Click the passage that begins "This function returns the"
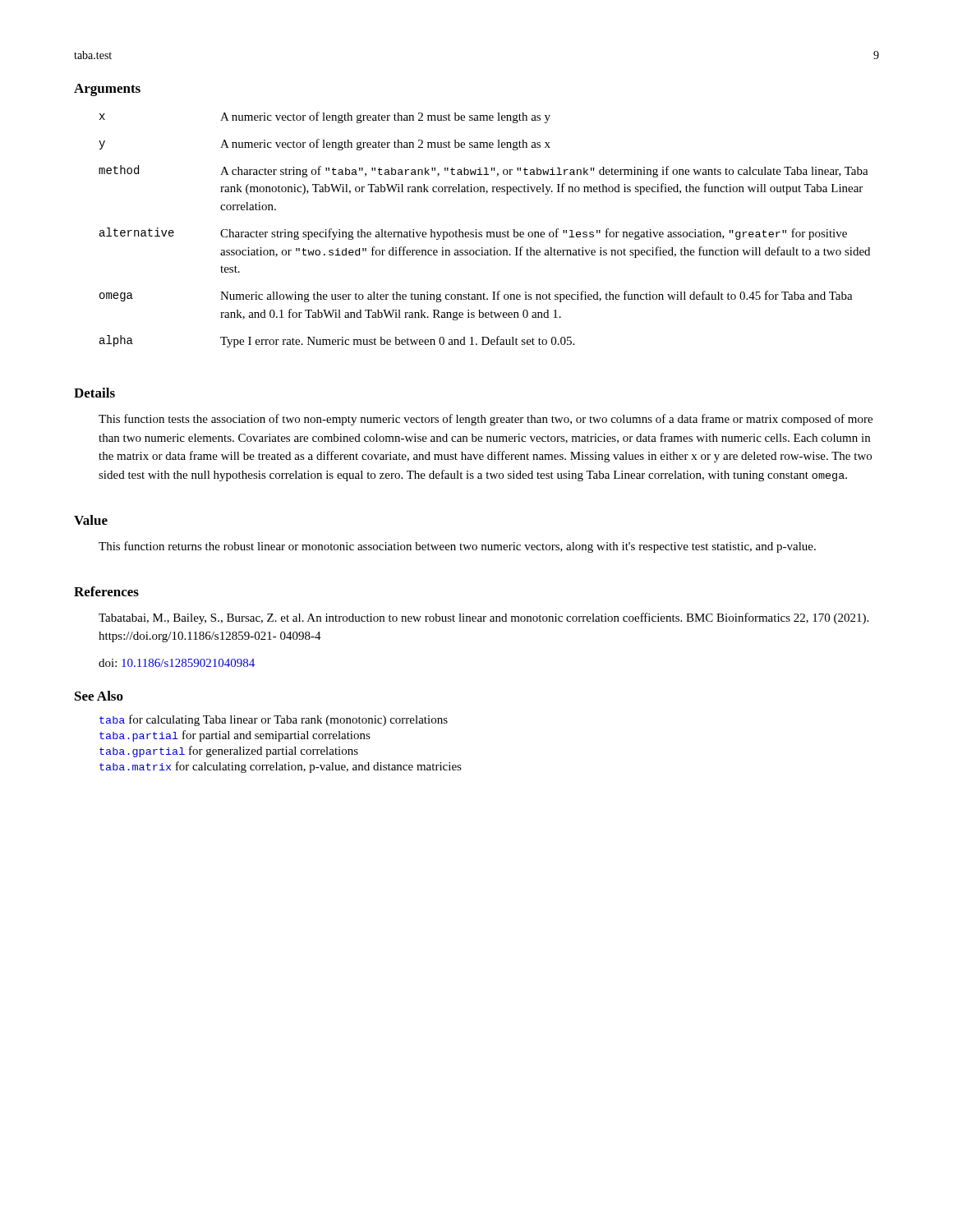 tap(457, 546)
